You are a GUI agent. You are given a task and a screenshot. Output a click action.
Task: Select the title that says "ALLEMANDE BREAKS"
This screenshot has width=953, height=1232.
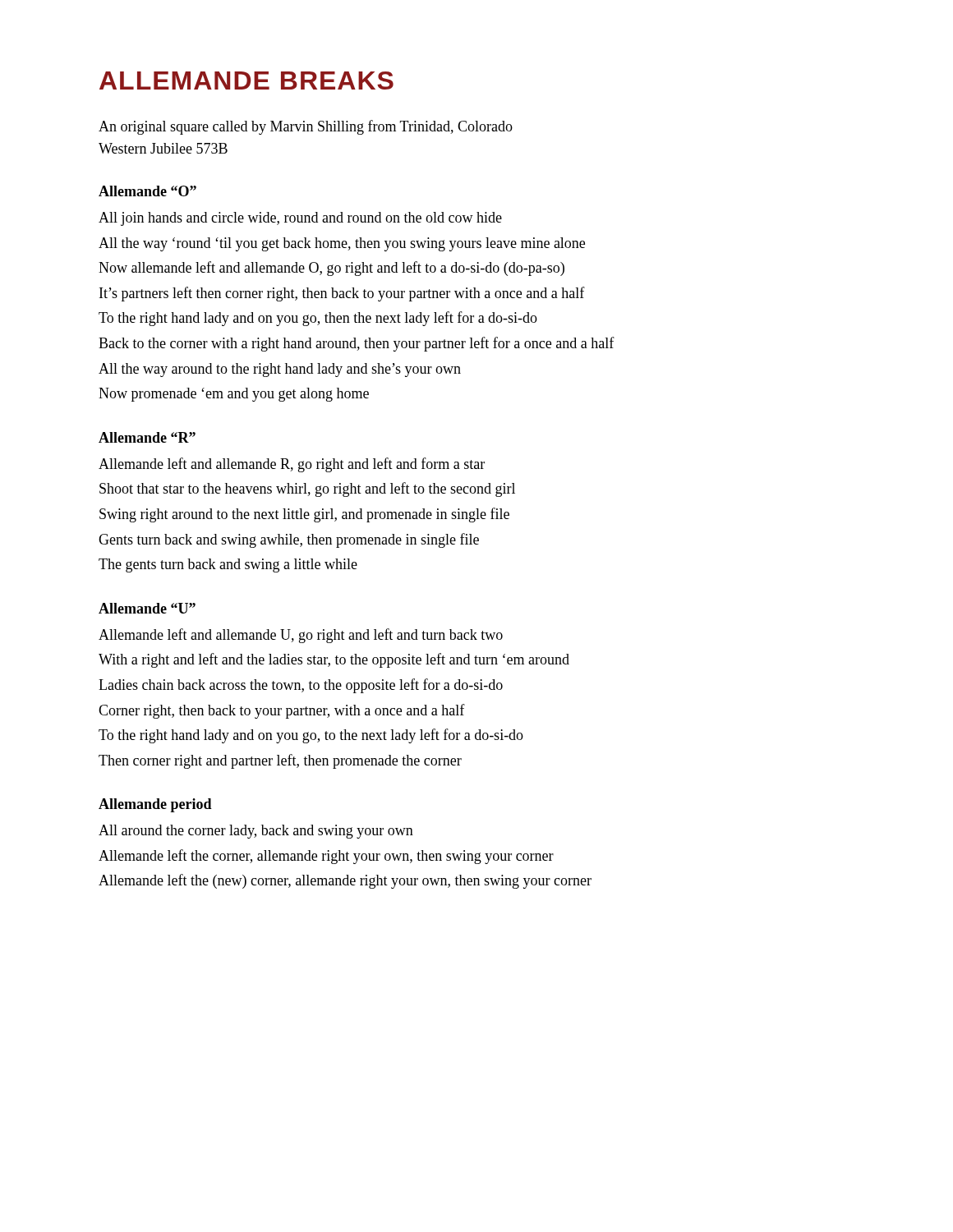tap(247, 80)
